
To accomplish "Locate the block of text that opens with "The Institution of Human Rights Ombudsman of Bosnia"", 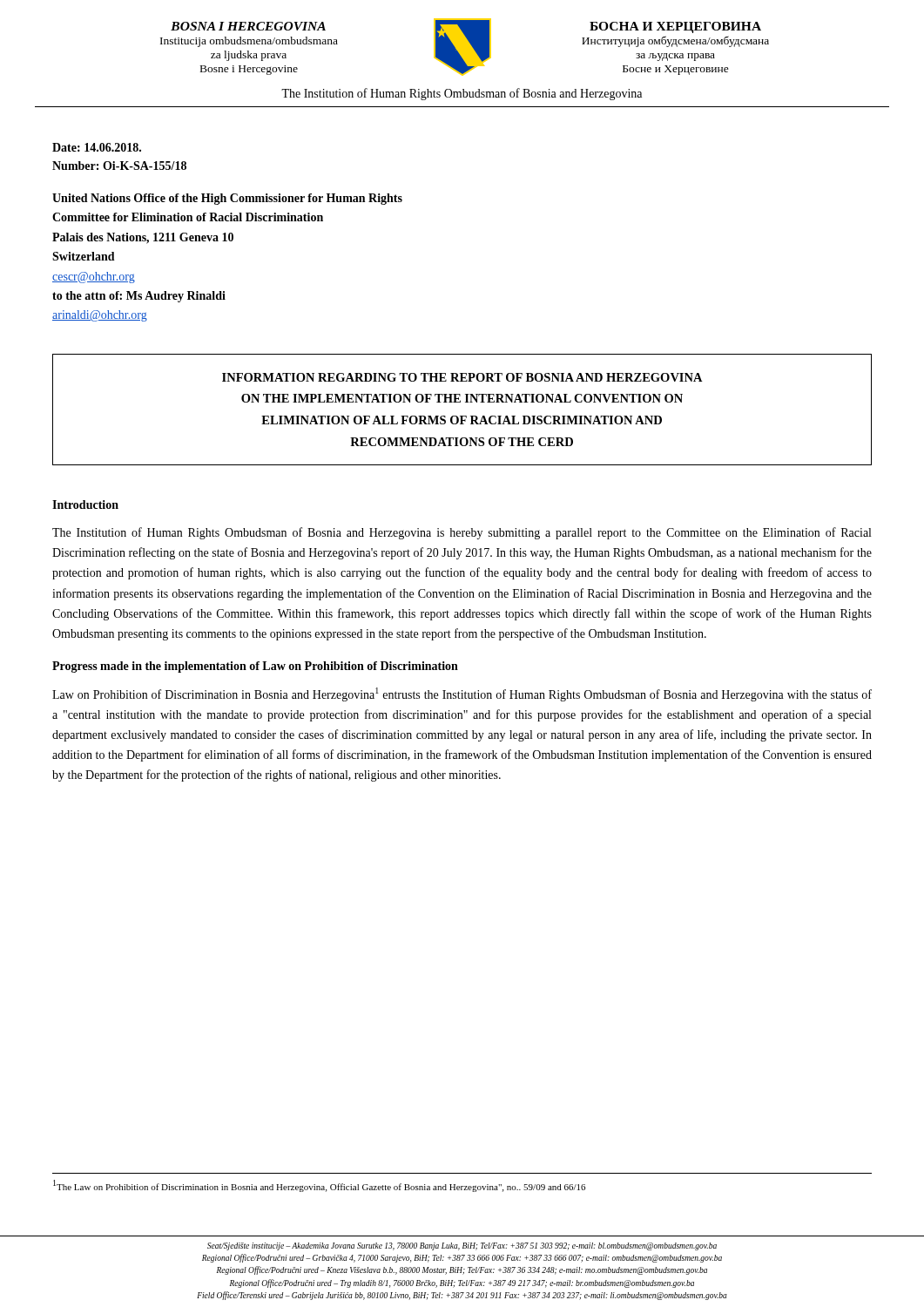I will (462, 583).
